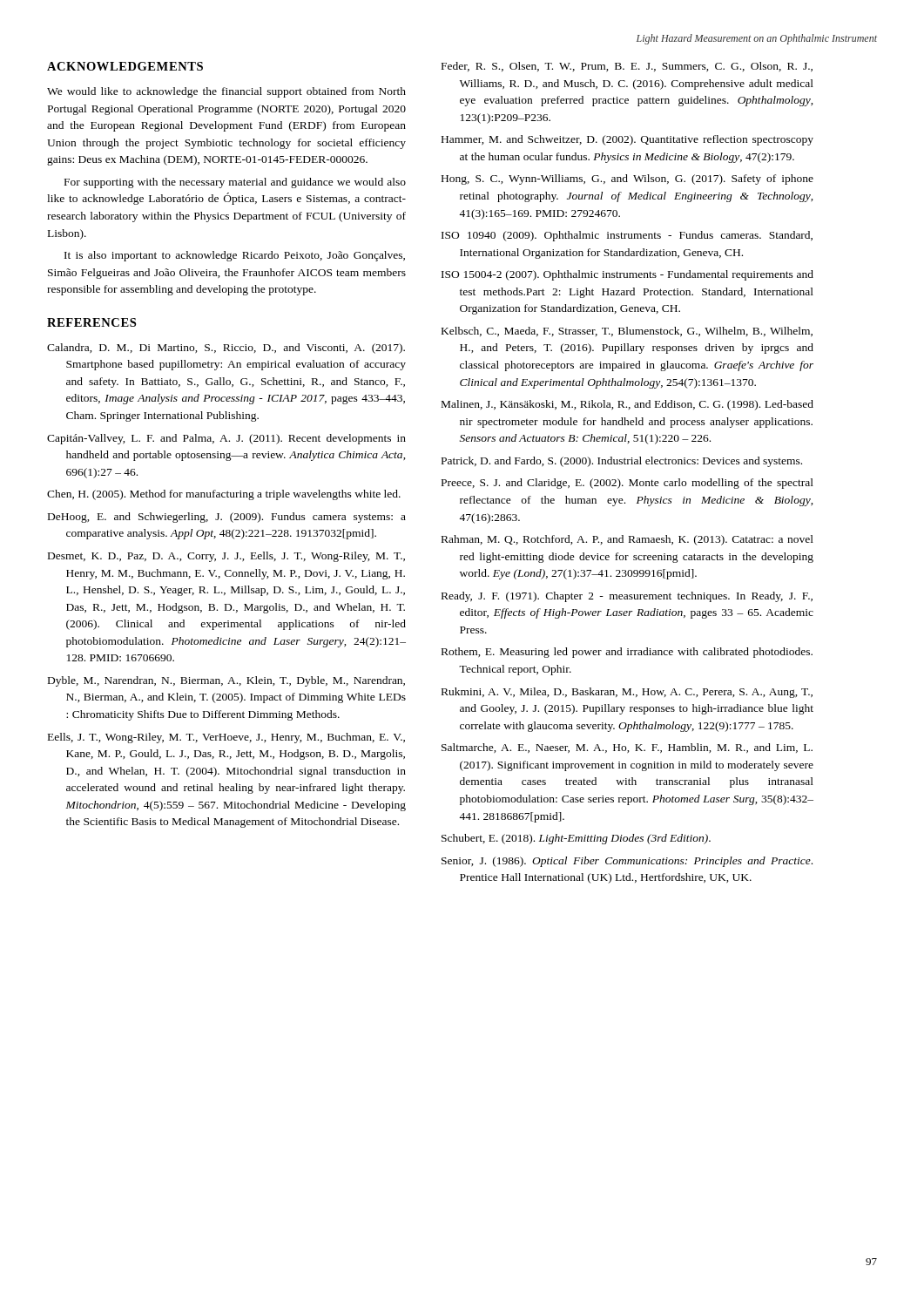Locate the element starting "Rahman, M. Q., Rotchford,"
This screenshot has height=1307, width=924.
pos(627,556)
